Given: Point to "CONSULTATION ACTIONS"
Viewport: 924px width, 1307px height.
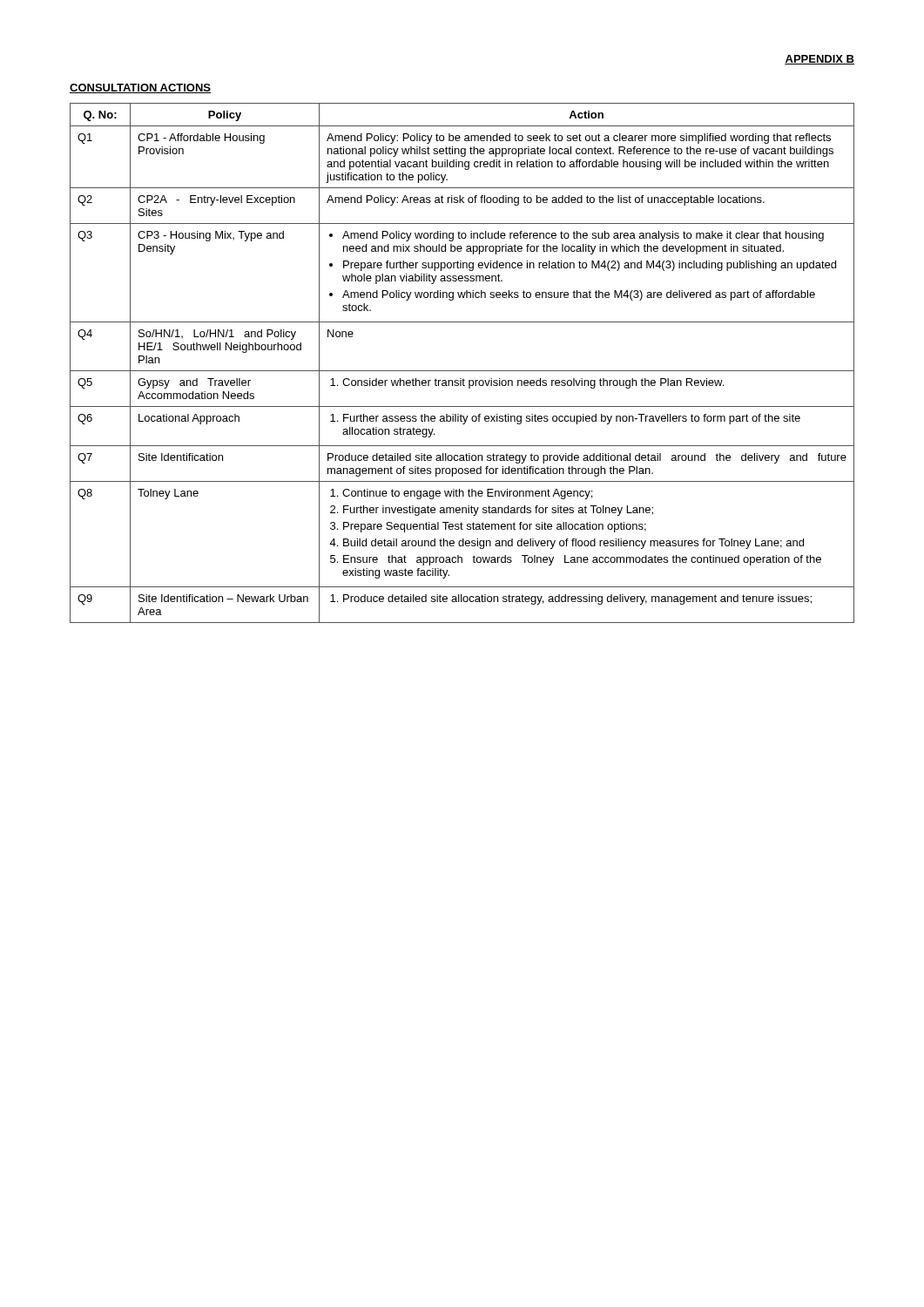Looking at the screenshot, I should coord(140,88).
